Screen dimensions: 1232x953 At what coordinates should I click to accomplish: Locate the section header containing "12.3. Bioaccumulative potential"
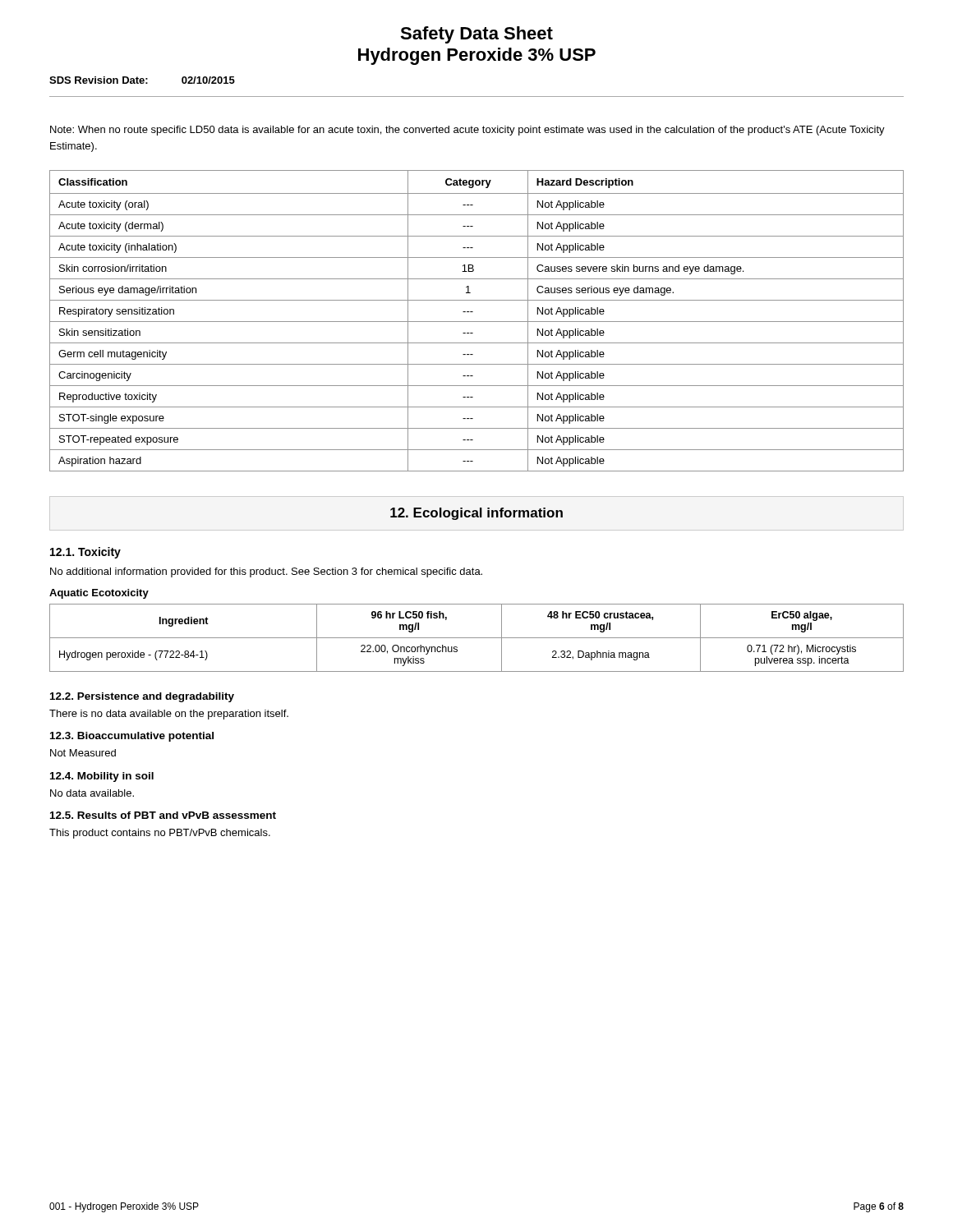(132, 736)
